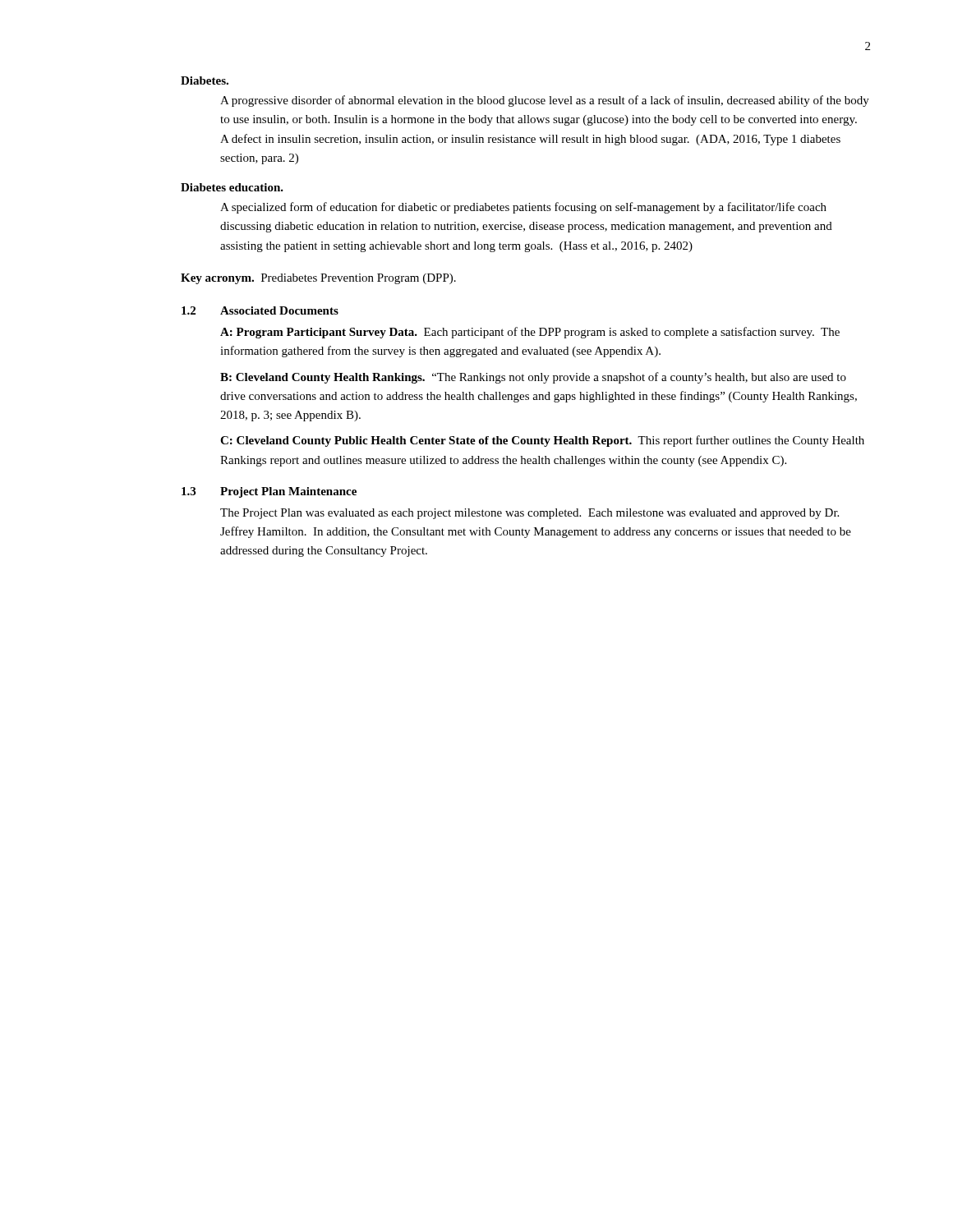Point to the block beginning "A progressive disorder of abnormal elevation in the"
953x1232 pixels.
545,129
